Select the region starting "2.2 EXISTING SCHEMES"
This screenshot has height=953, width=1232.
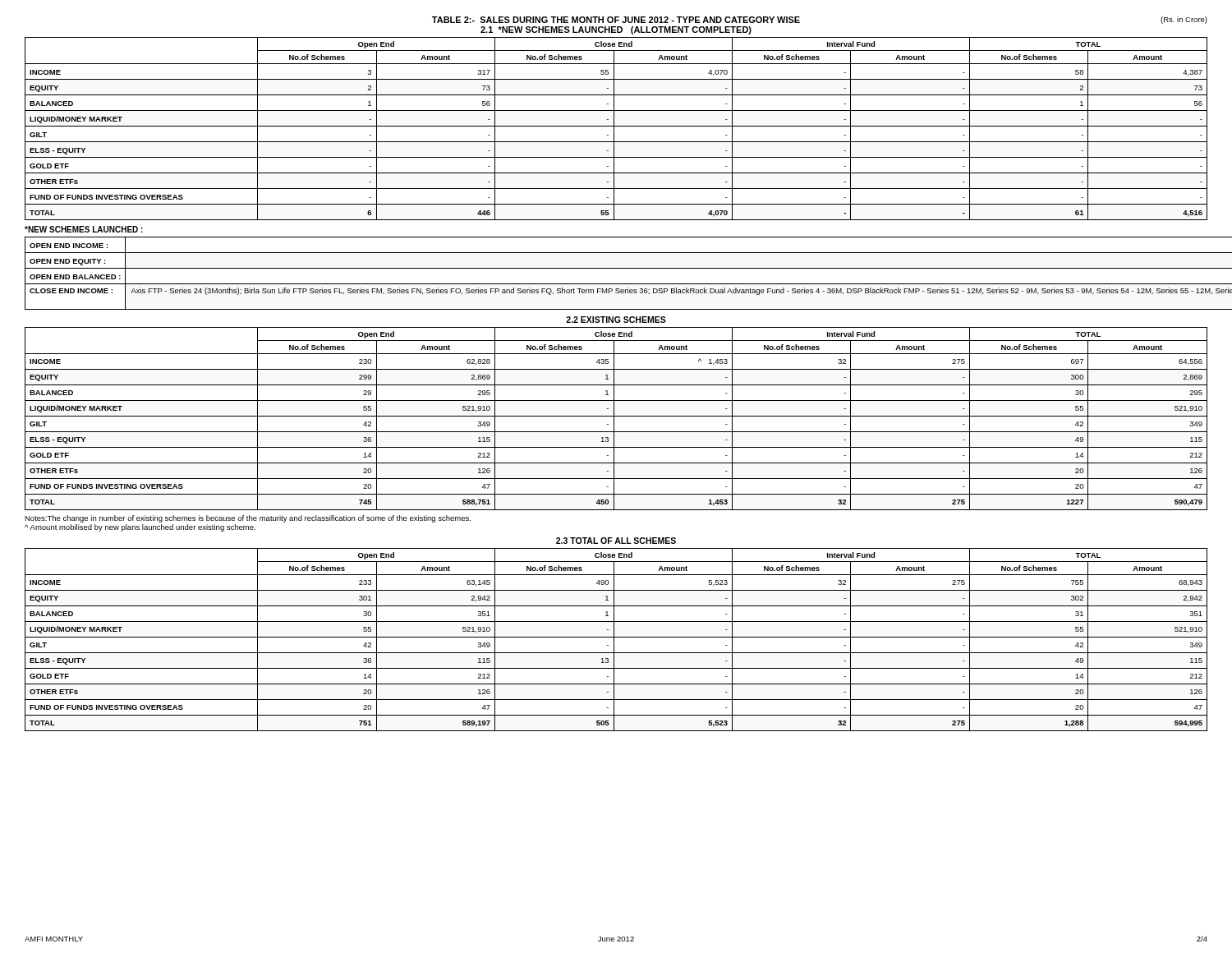click(x=616, y=319)
